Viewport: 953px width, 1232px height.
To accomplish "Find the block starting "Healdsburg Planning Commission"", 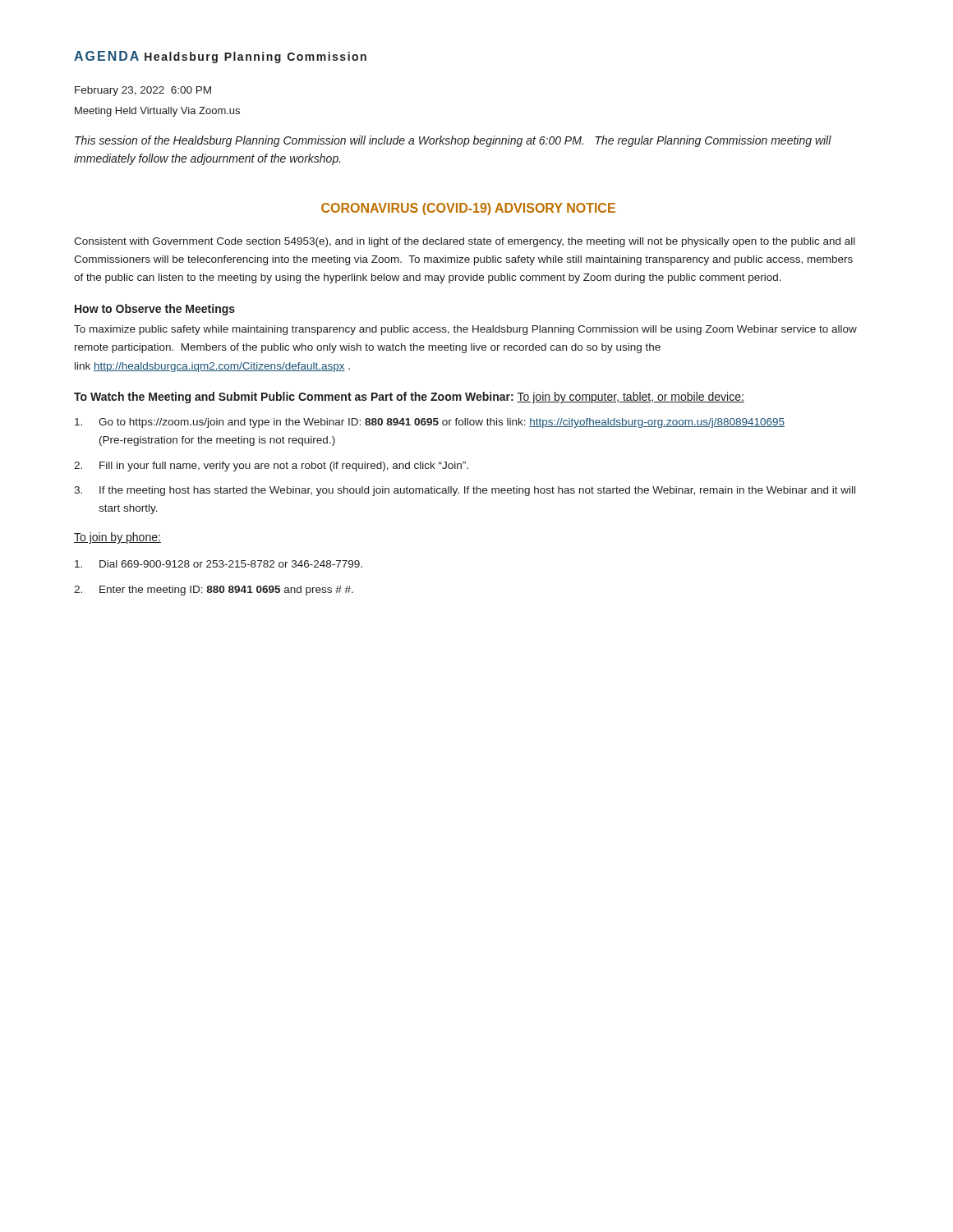I will tap(256, 57).
